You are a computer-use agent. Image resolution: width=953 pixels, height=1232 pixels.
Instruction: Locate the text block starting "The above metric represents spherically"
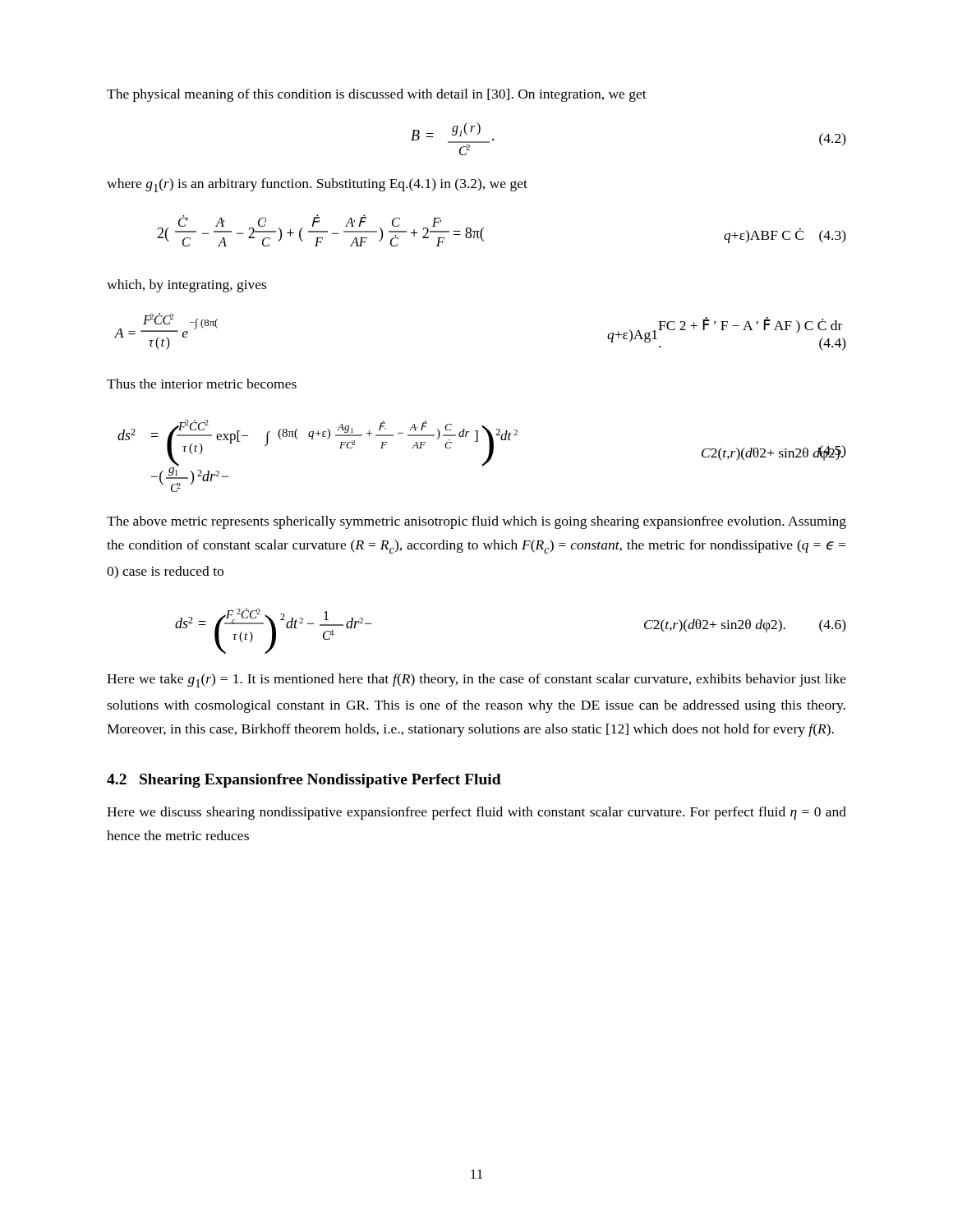[476, 546]
